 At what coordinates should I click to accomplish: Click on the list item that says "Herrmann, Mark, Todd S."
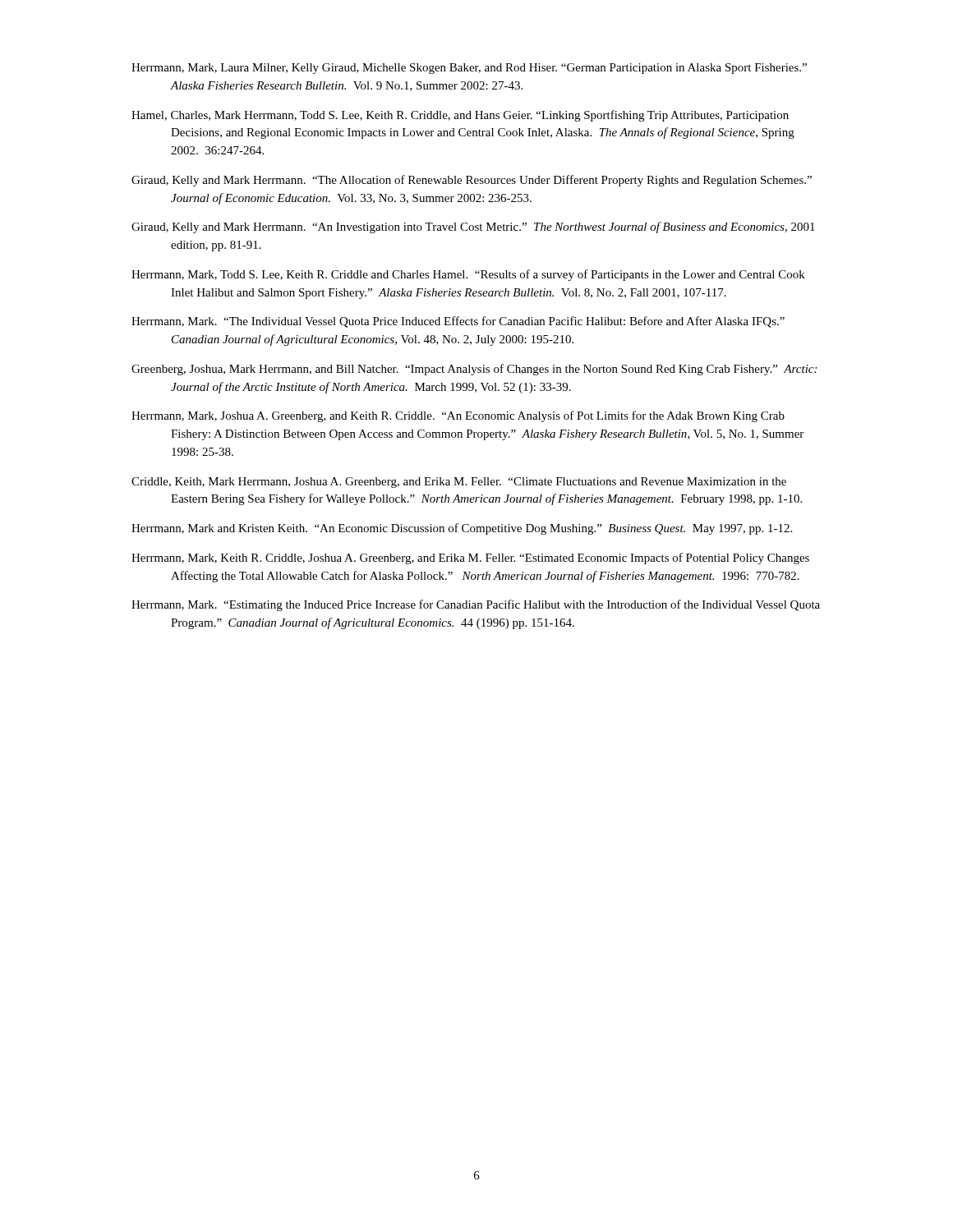click(x=468, y=283)
